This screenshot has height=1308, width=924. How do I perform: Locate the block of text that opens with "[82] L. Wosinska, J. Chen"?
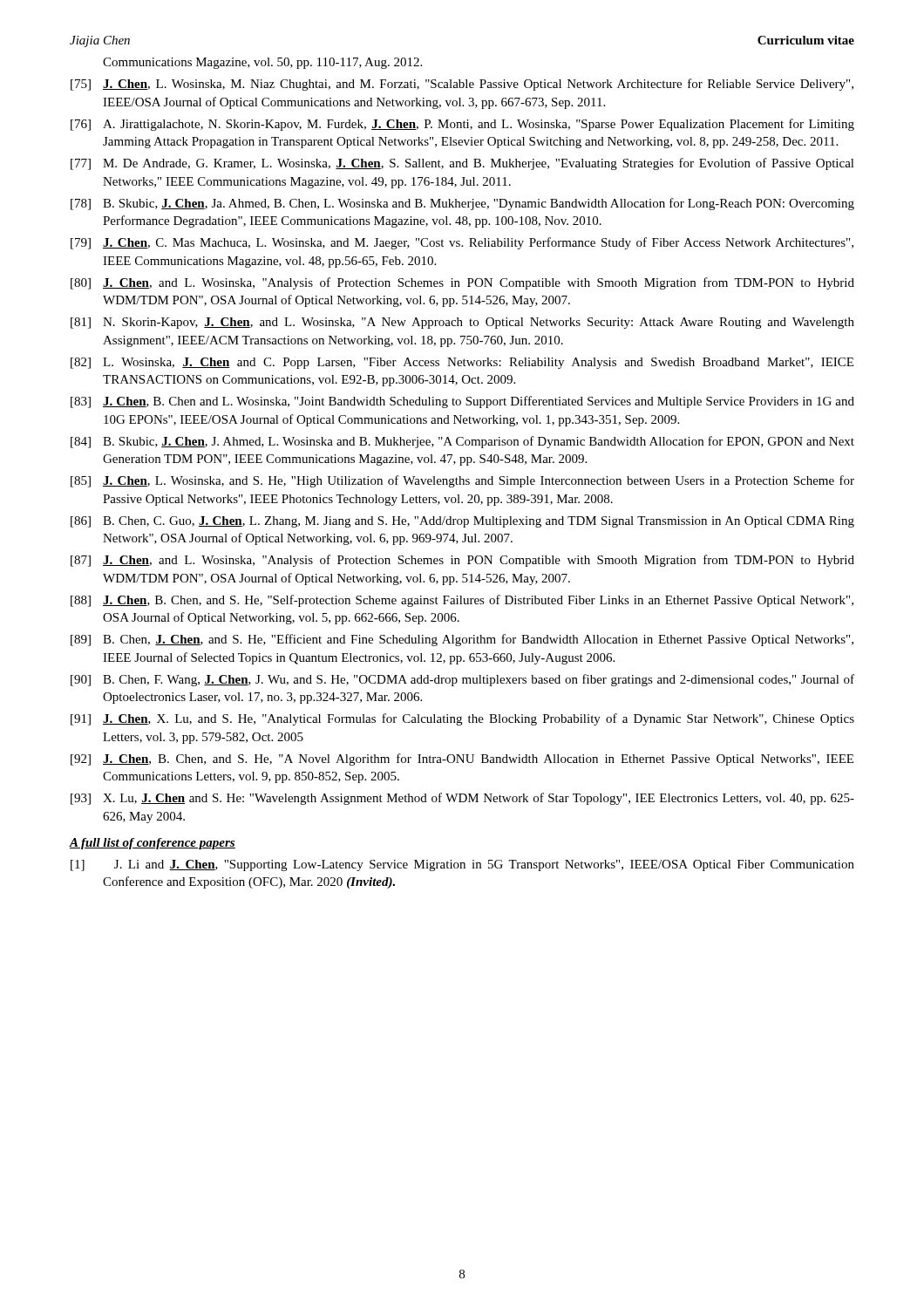click(x=462, y=371)
